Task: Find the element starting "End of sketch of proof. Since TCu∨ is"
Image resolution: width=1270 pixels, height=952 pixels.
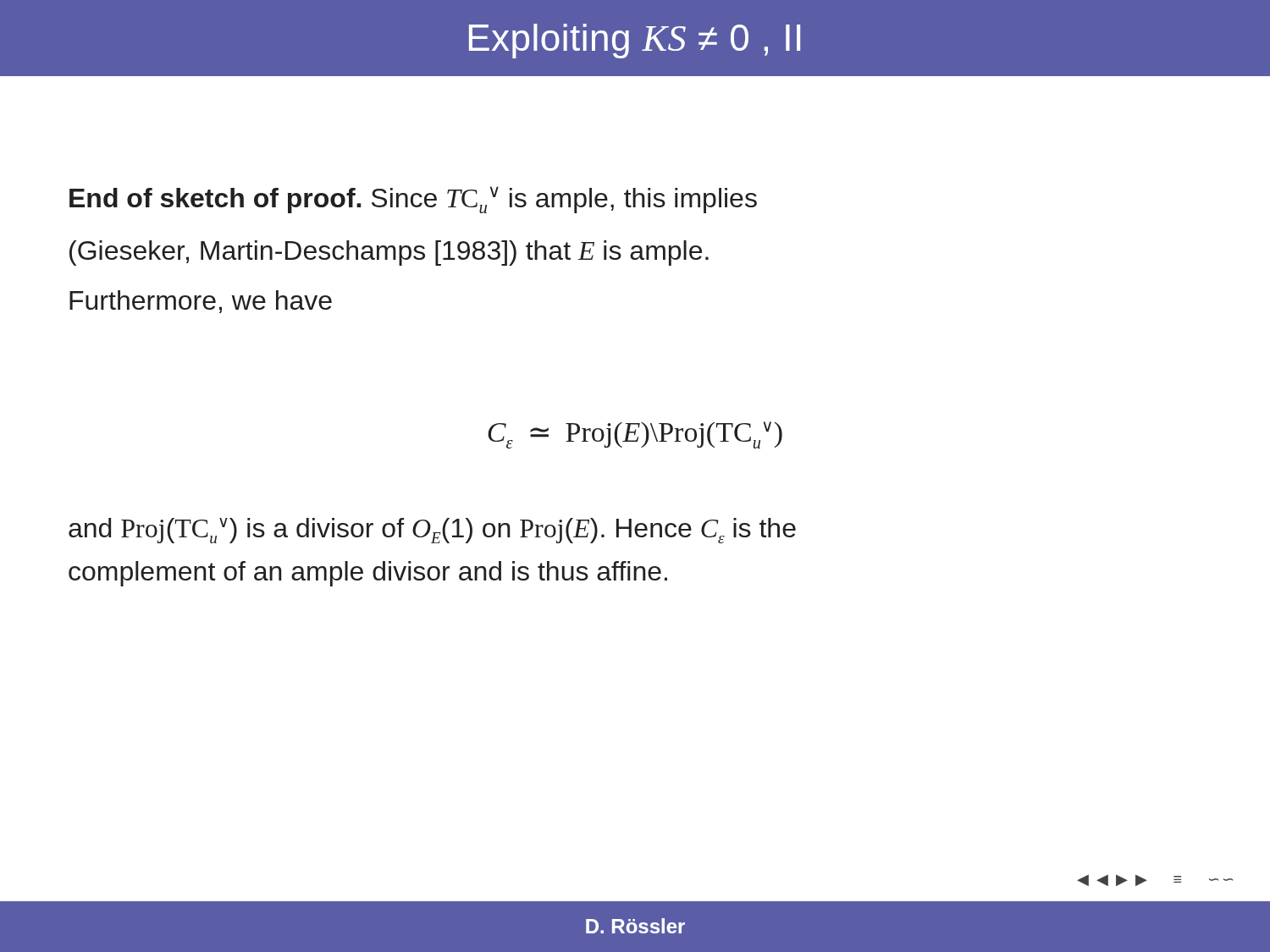Action: (x=635, y=250)
